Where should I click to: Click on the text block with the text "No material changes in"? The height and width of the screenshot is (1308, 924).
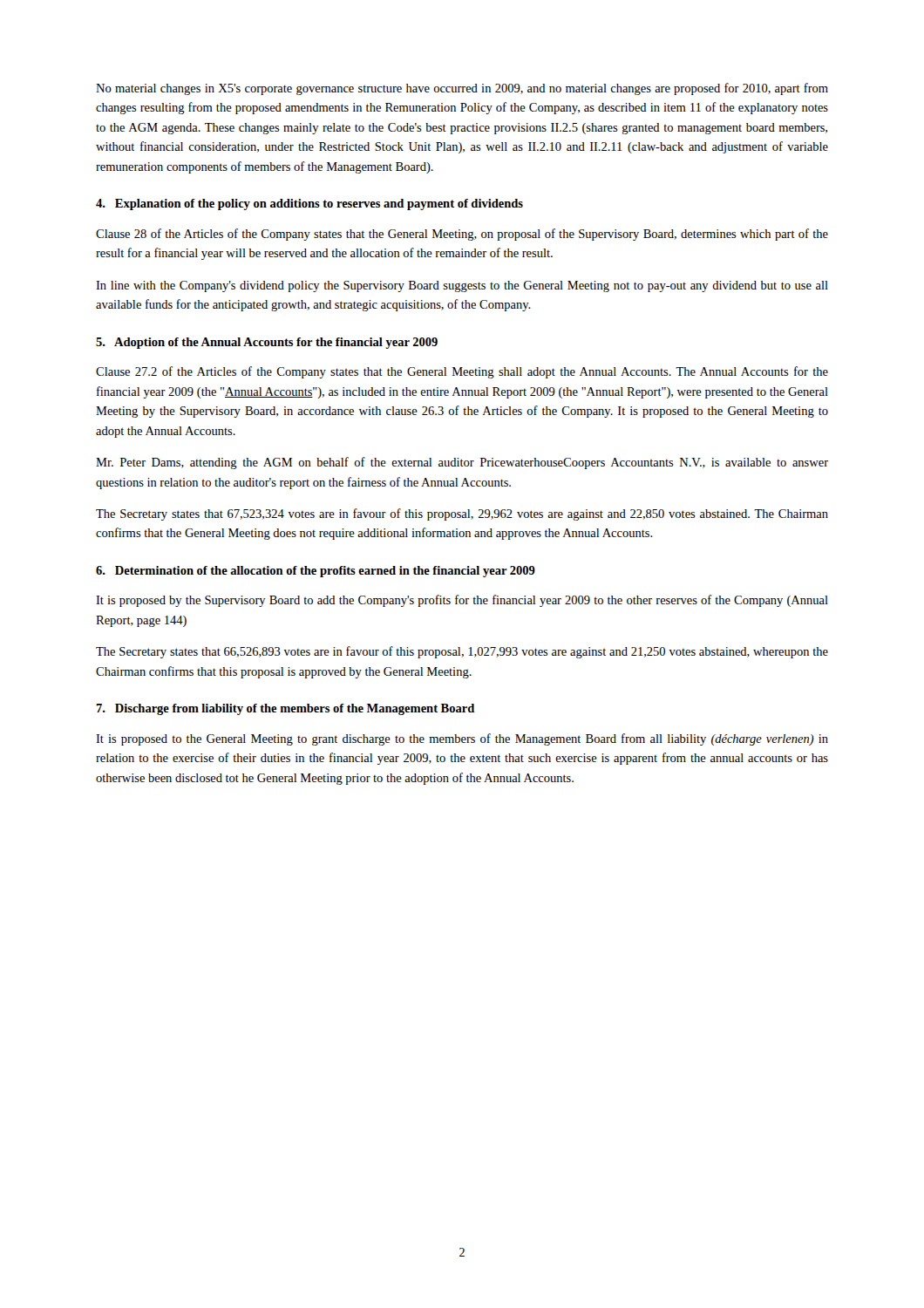pyautogui.click(x=462, y=127)
